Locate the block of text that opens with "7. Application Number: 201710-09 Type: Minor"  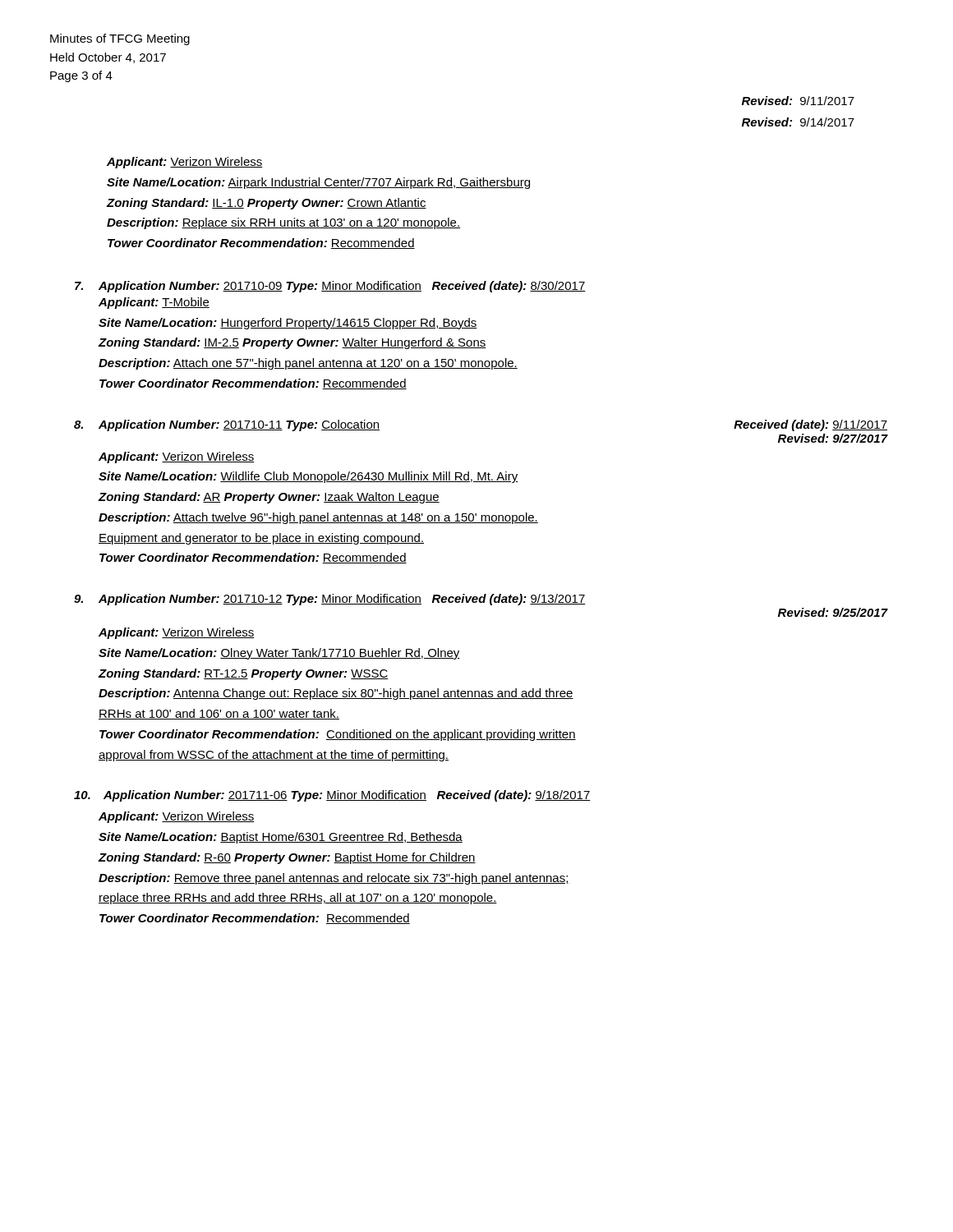click(481, 336)
